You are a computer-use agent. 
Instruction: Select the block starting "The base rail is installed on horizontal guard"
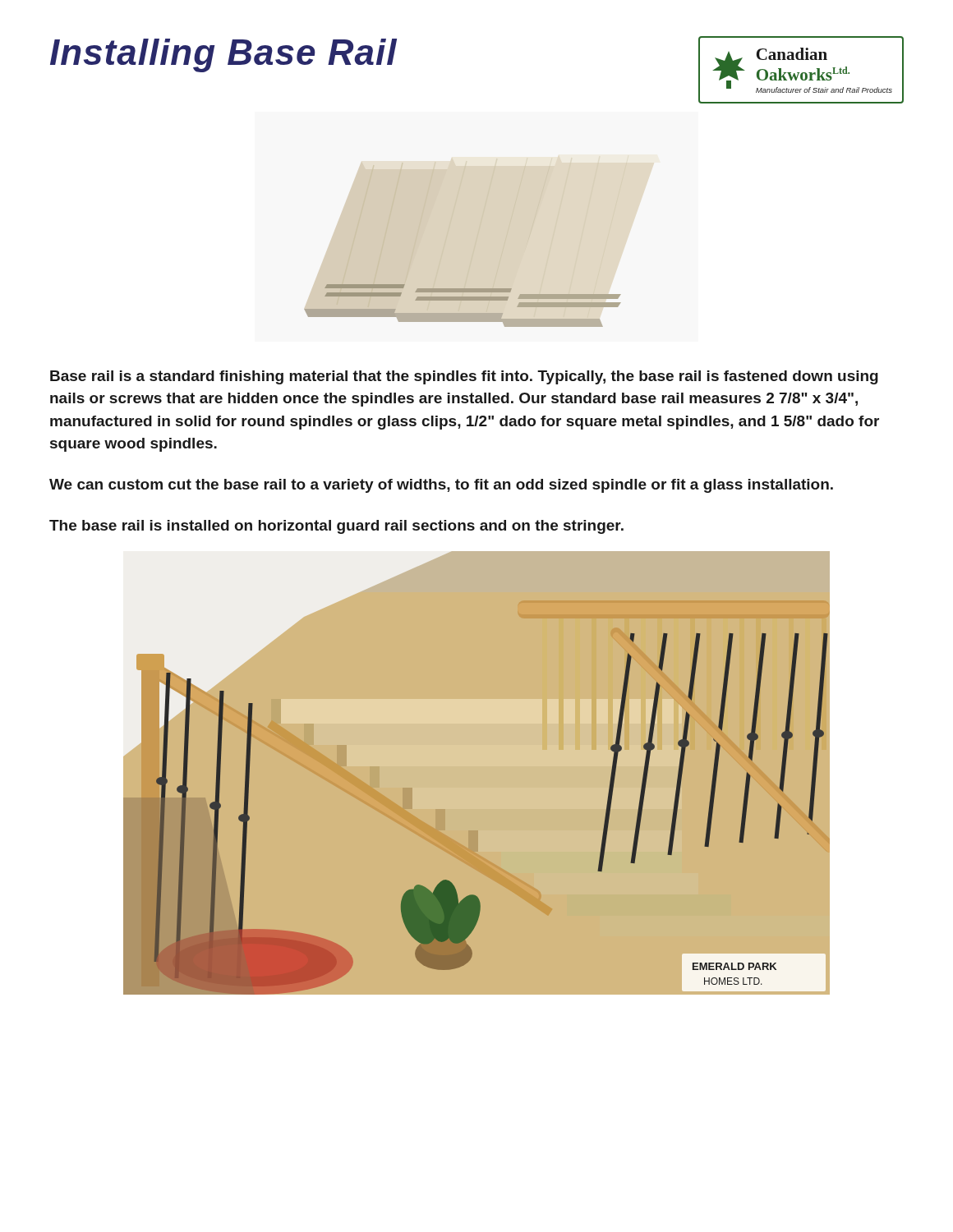(337, 525)
